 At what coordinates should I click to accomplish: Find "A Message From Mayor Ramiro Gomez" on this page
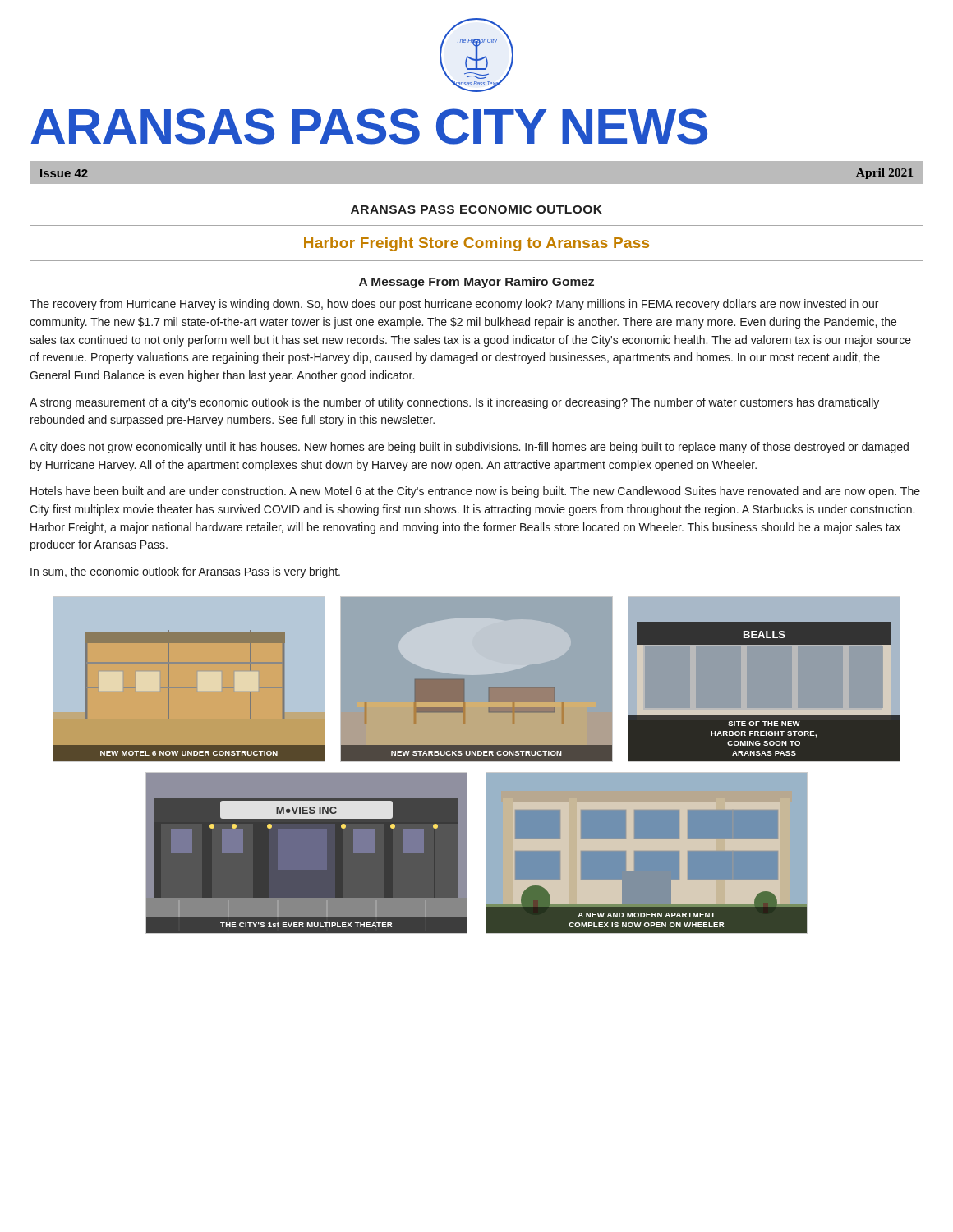(476, 281)
